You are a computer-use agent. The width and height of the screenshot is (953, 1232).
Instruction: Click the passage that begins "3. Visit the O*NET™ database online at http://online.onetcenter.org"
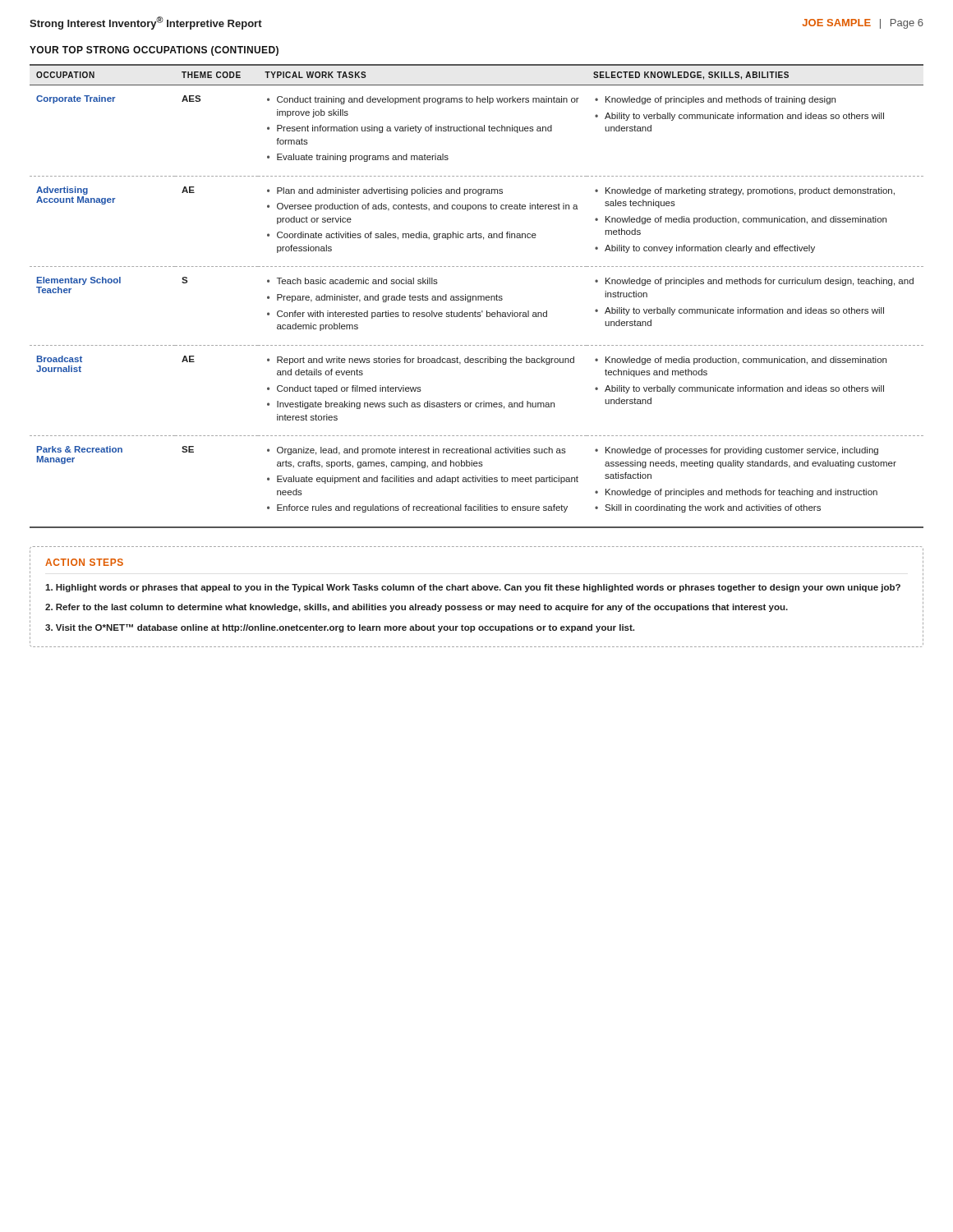[340, 628]
